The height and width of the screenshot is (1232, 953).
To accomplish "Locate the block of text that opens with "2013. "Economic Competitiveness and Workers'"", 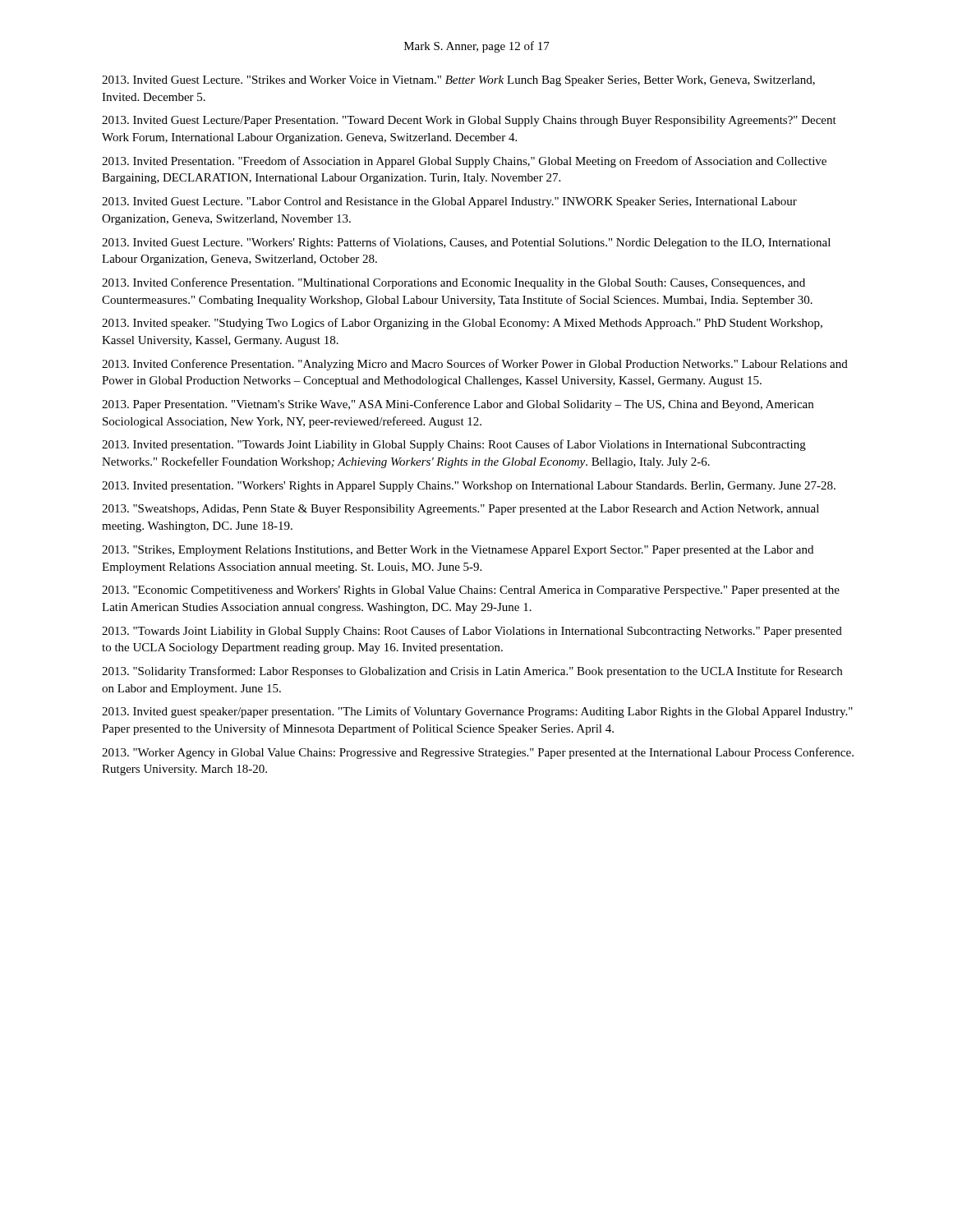I will coord(476,599).
